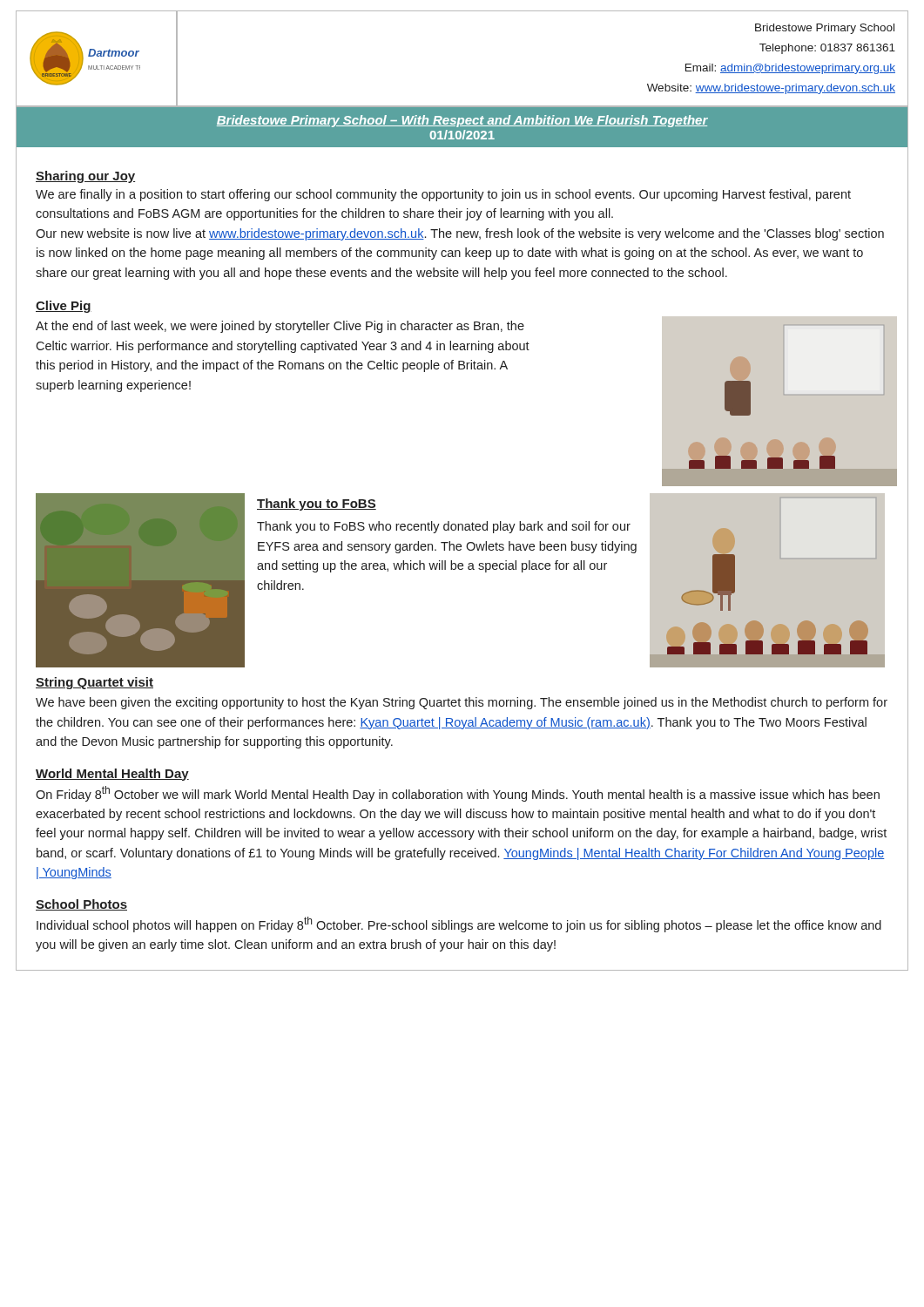The image size is (924, 1307).
Task: Locate the text block containing "On Friday 8th"
Action: pos(461,832)
